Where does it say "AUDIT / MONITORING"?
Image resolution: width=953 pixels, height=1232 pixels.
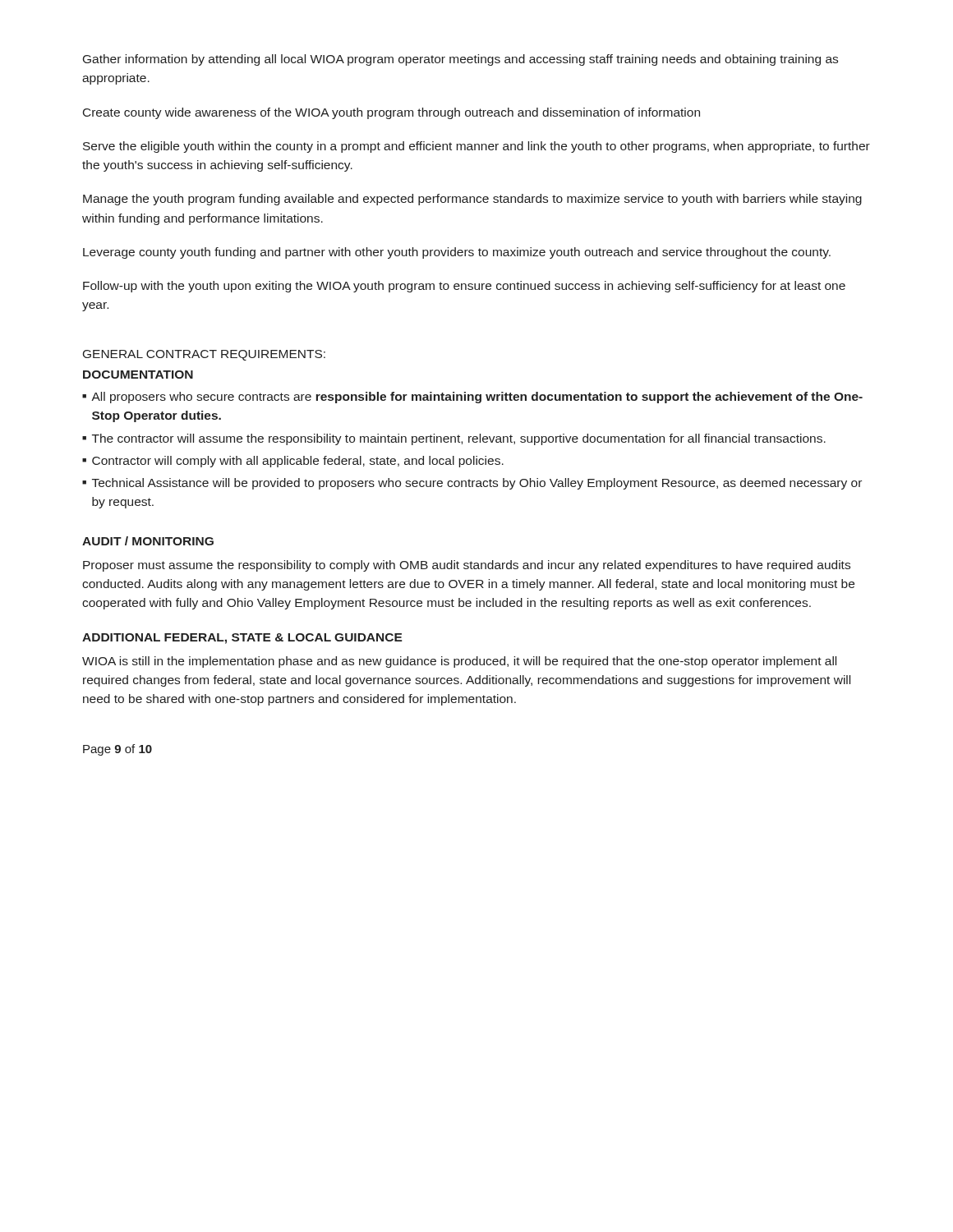[148, 540]
